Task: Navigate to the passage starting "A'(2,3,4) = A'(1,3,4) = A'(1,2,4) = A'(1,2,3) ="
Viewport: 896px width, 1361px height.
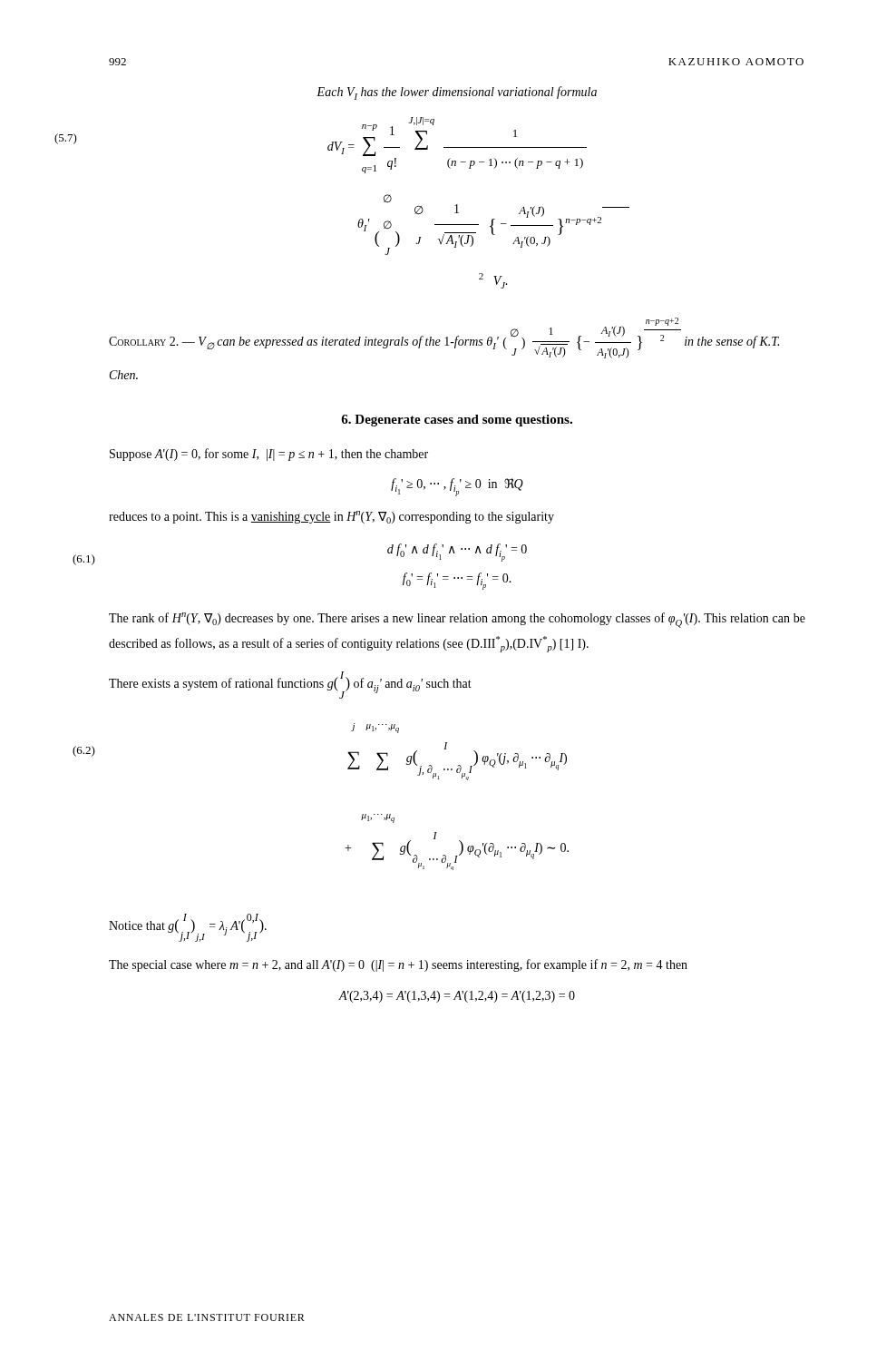Action: (457, 996)
